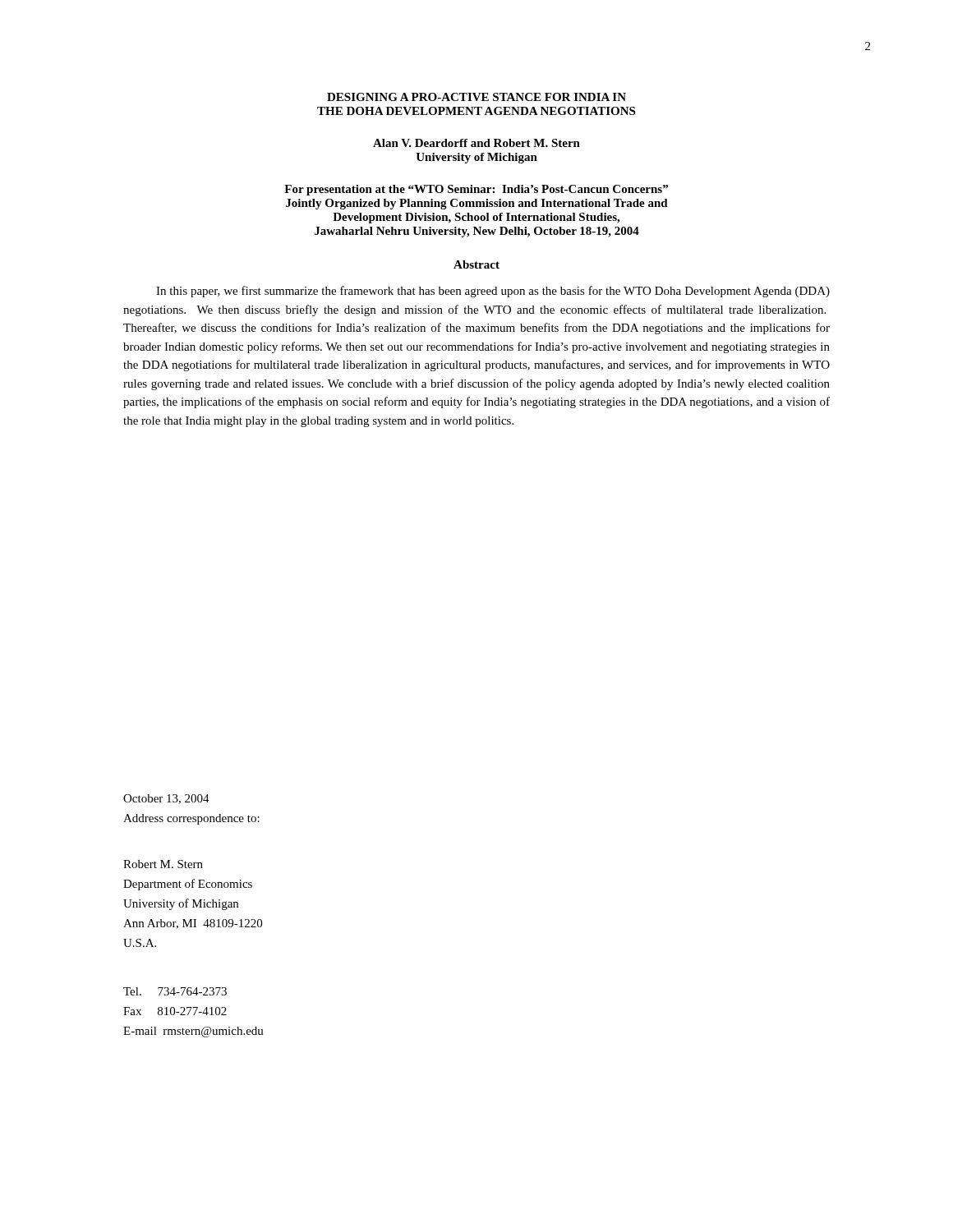The image size is (953, 1232).
Task: Where is the passage that starts "Alan V. Deardorff"?
Action: (476, 150)
